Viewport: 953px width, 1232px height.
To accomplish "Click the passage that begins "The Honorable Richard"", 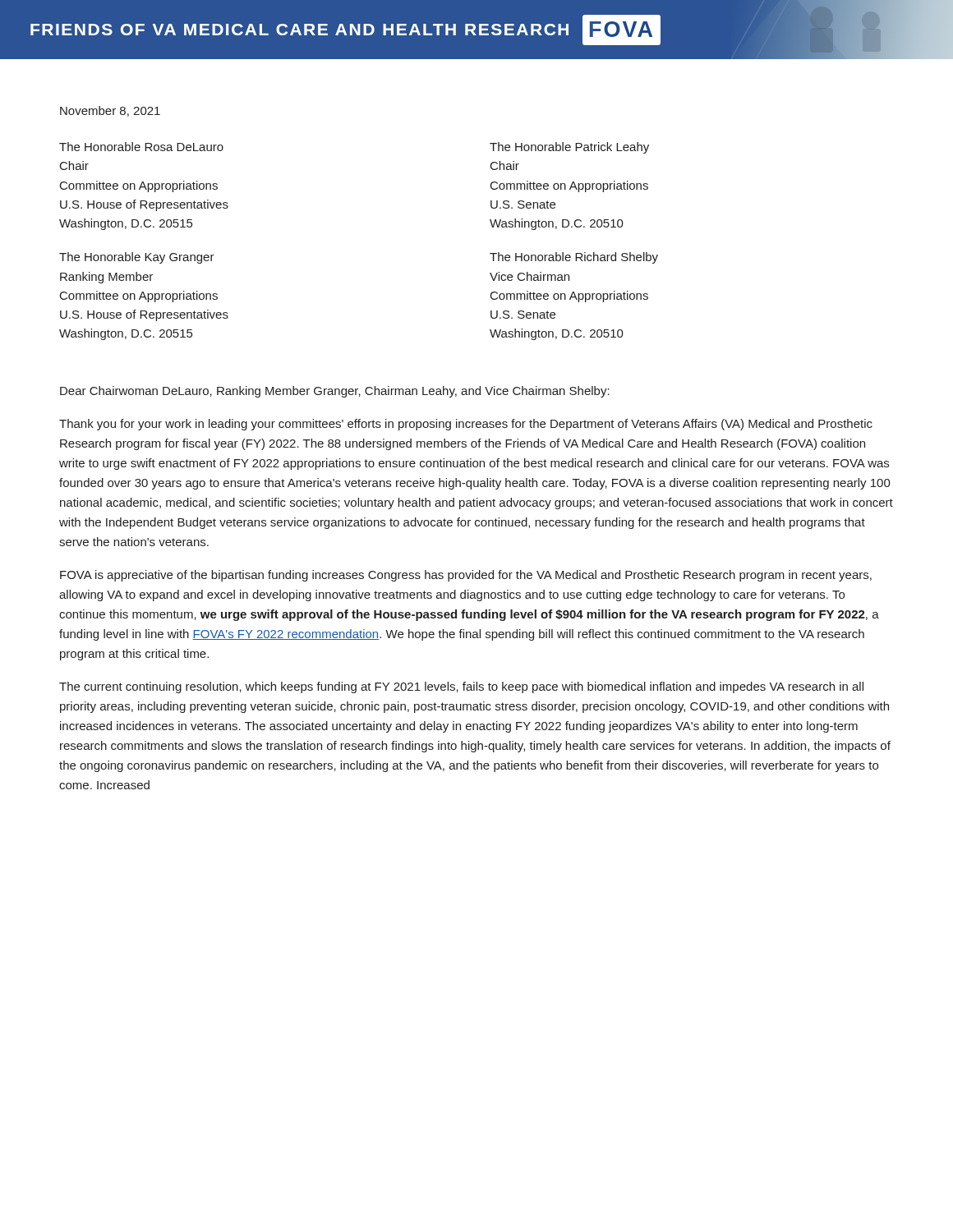I will 574,258.
